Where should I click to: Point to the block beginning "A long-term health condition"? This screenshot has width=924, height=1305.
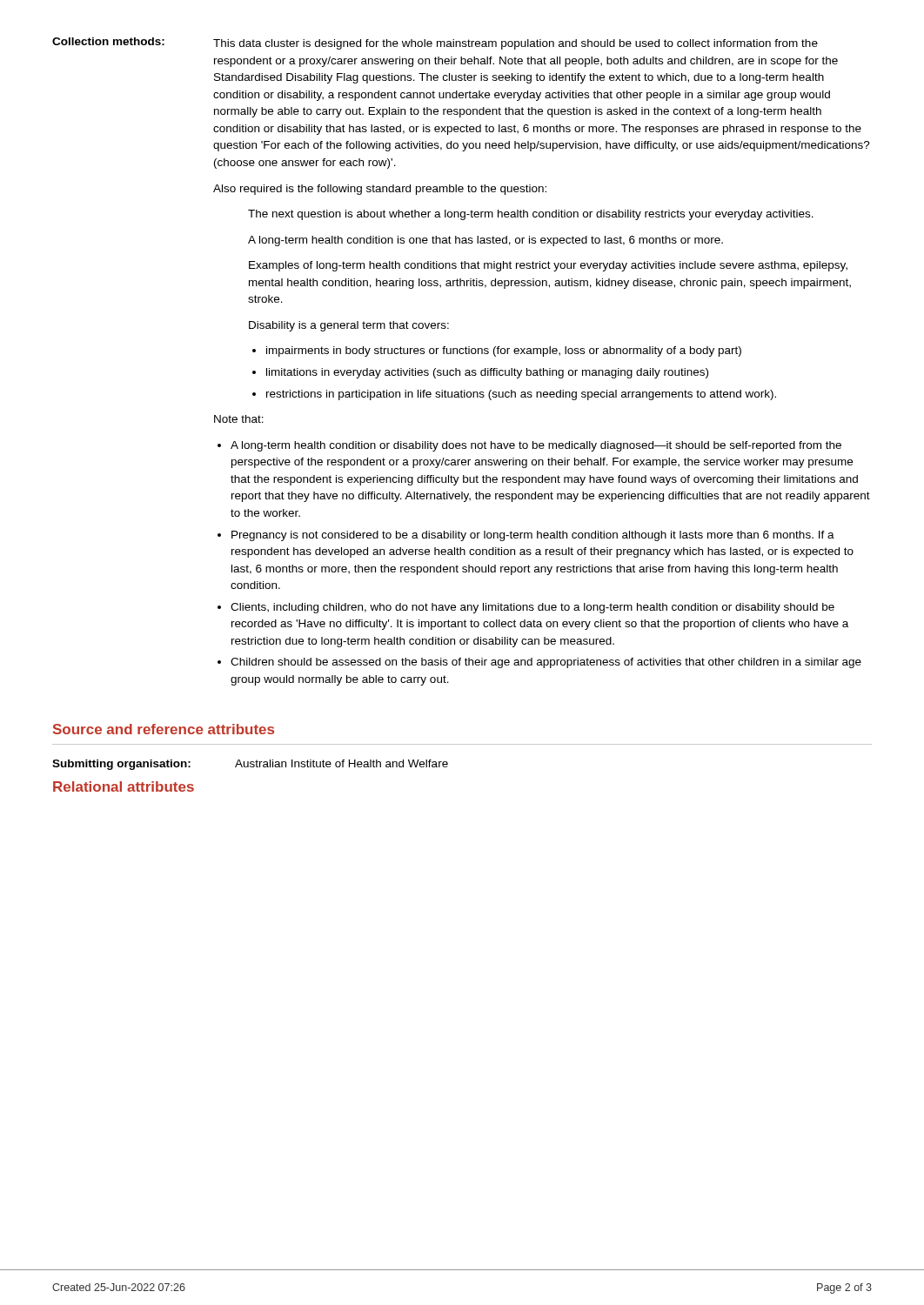point(550,479)
